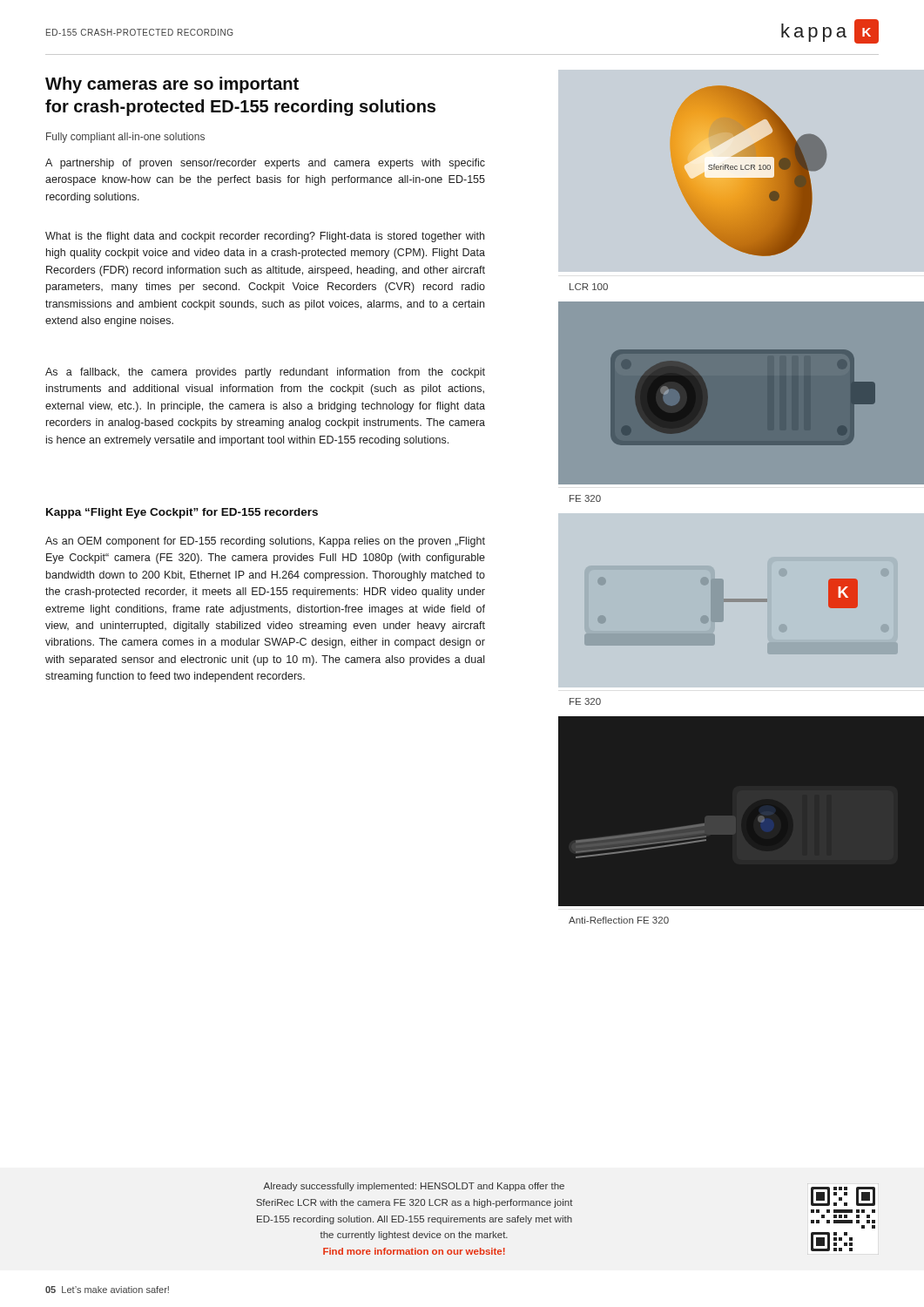Select the text block with the text "Already successfully implemented: HENSOLDT"
The height and width of the screenshot is (1307, 924).
coord(414,1219)
